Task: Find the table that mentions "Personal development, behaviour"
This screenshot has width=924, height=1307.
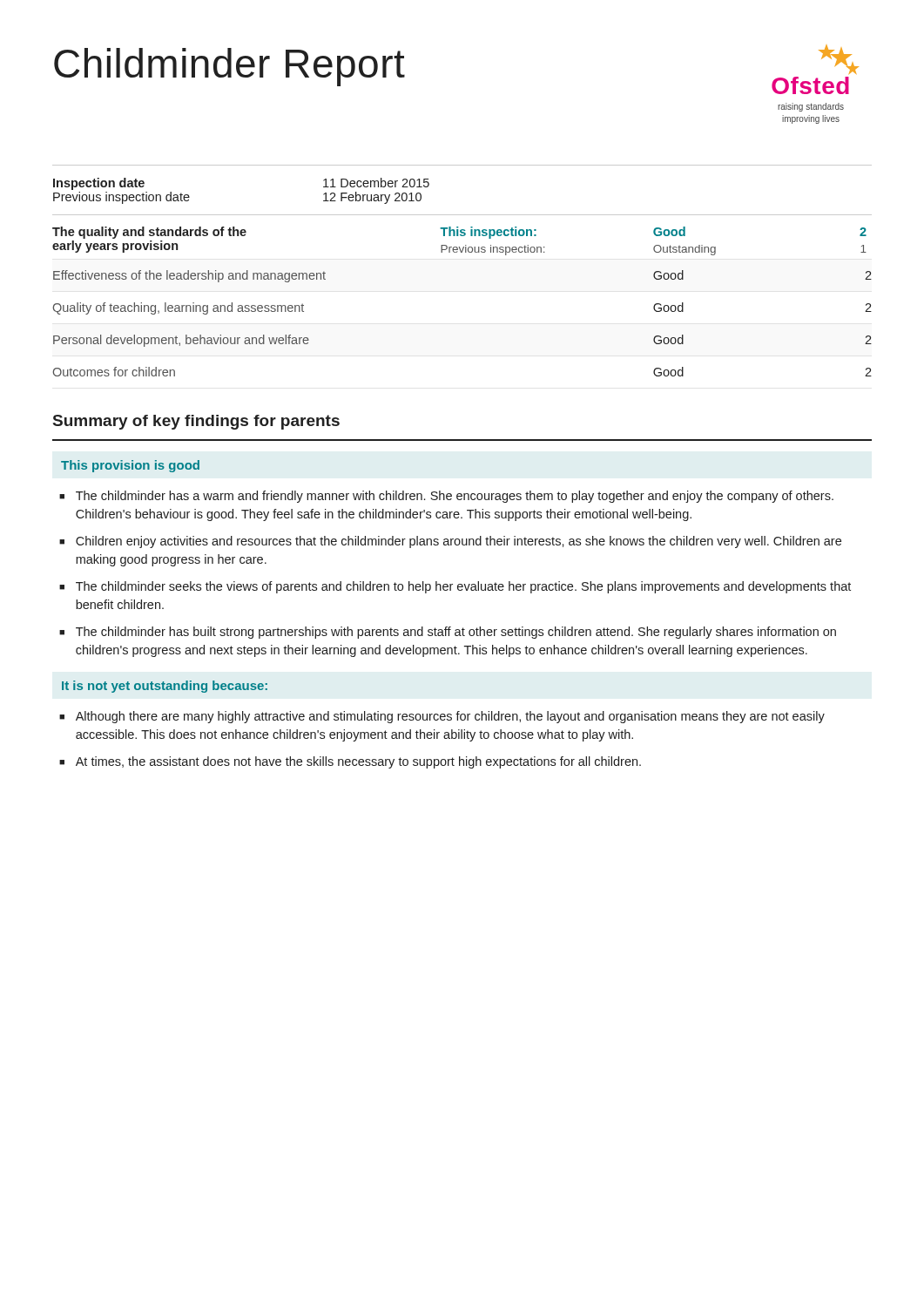Action: tap(462, 302)
